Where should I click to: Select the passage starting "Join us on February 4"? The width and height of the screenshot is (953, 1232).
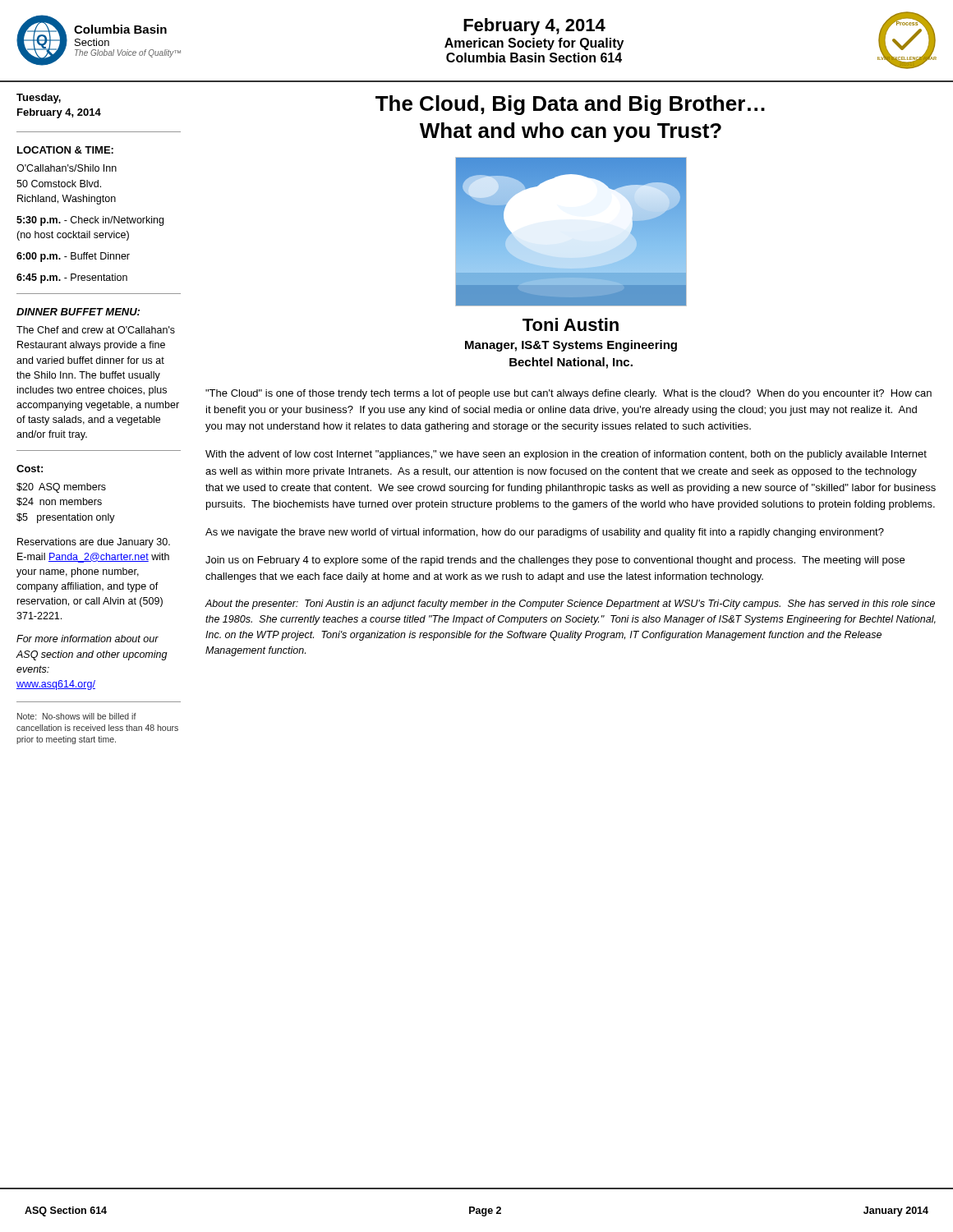point(555,568)
